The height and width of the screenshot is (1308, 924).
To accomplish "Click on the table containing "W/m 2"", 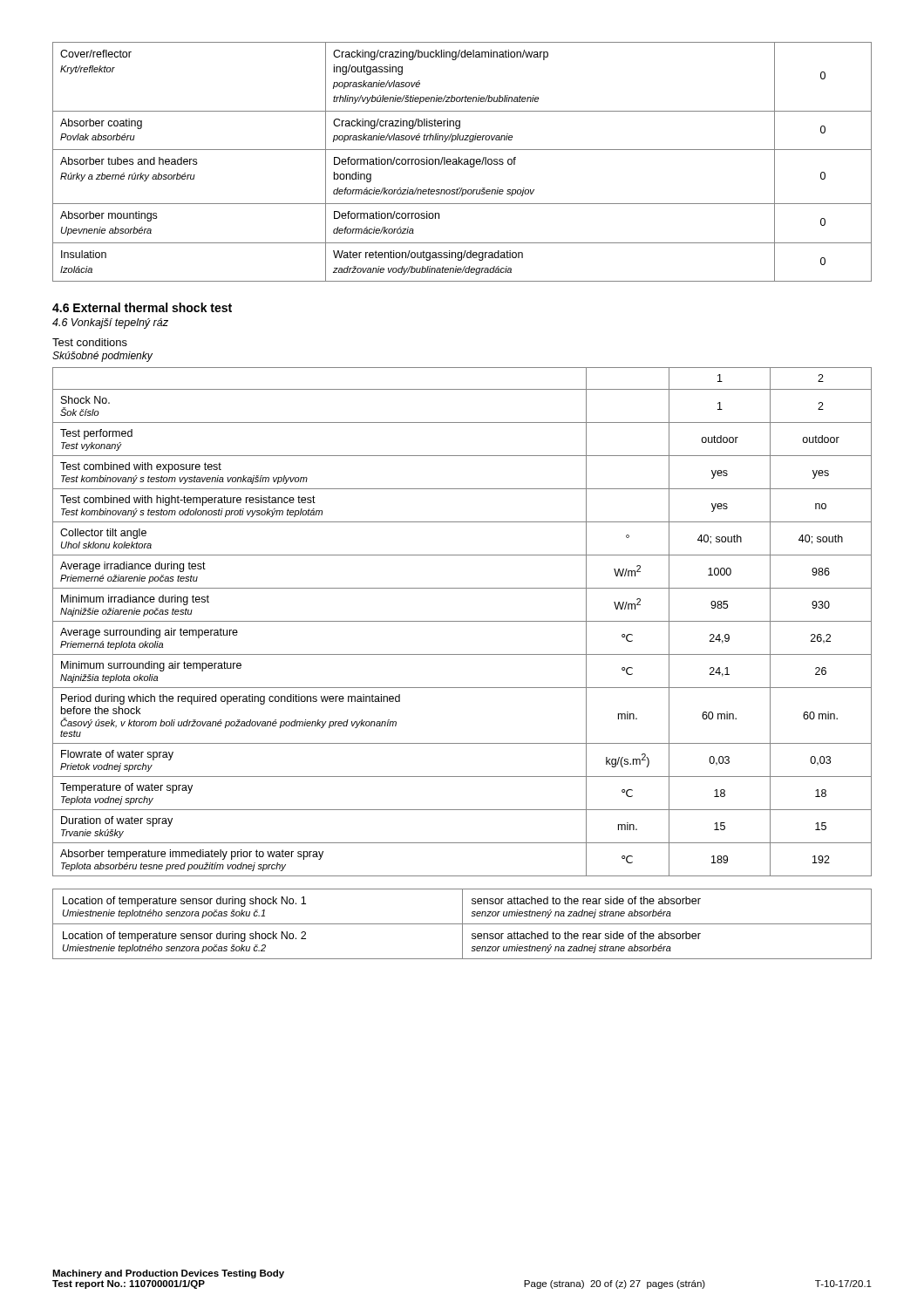I will [x=462, y=622].
